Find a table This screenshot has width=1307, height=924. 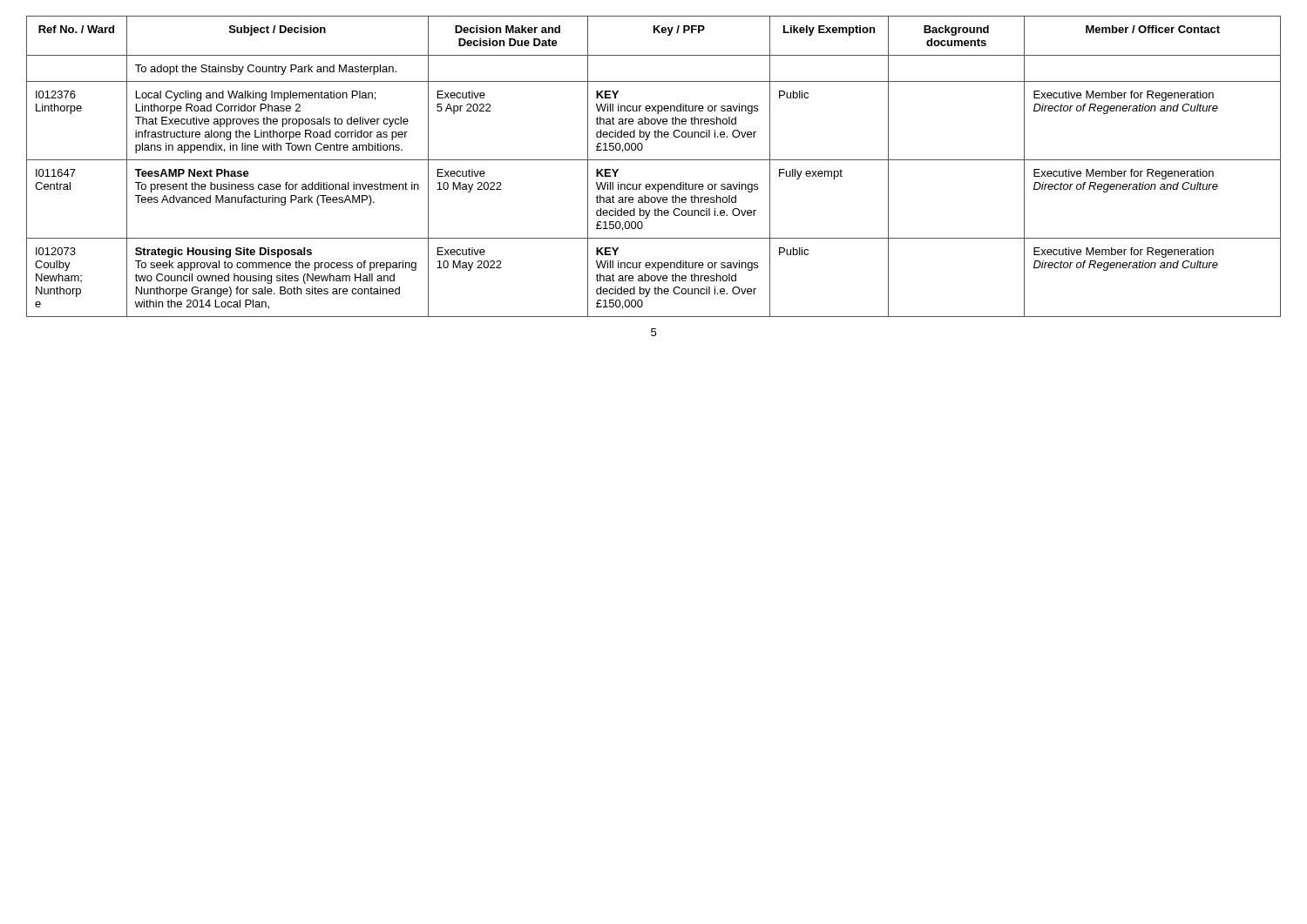654,166
